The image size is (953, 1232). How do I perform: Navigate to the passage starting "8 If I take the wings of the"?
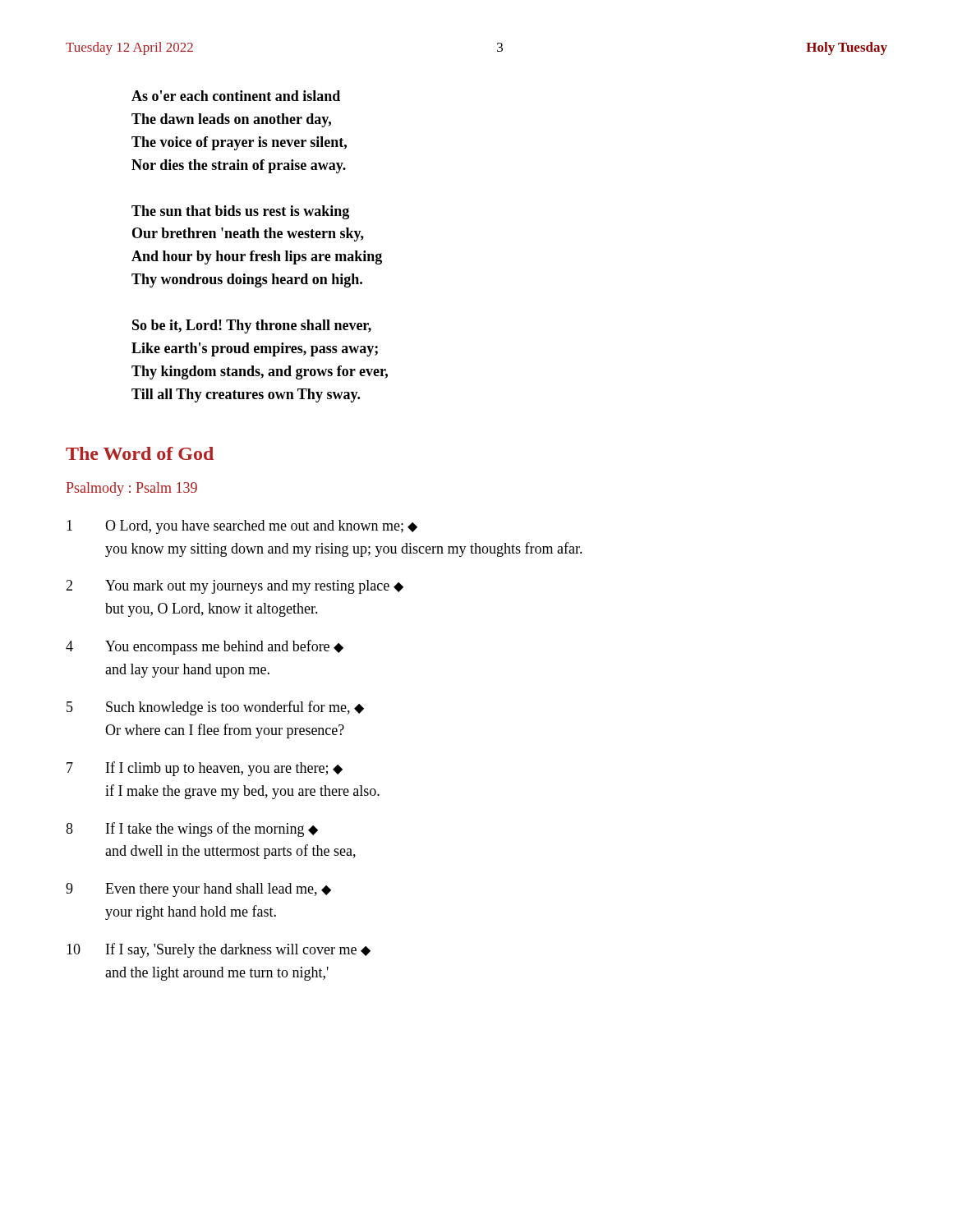coord(192,830)
